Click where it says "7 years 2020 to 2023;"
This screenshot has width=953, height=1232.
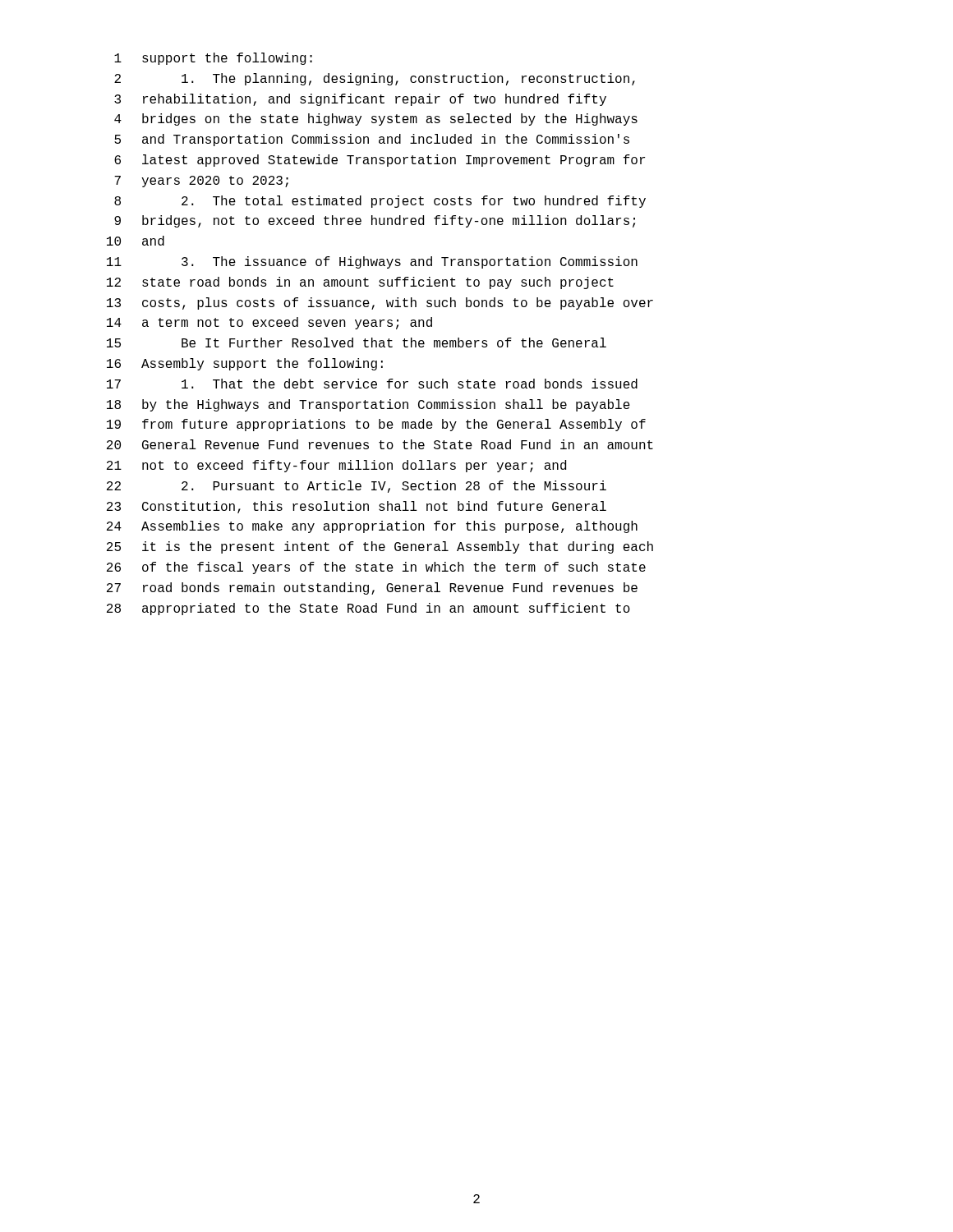click(201, 182)
